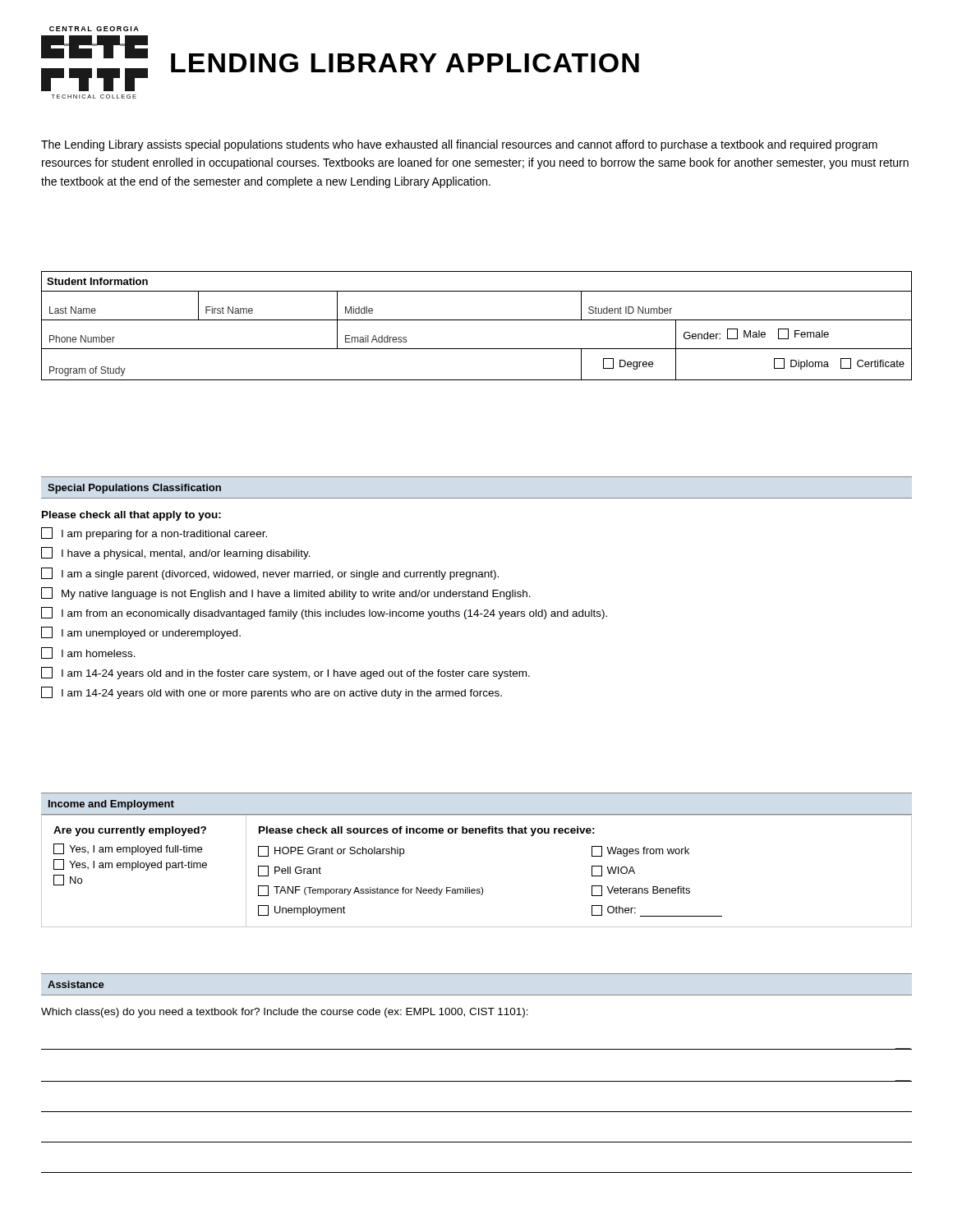Click on the region starting "Special Populations Classification"
This screenshot has width=953, height=1232.
click(135, 488)
